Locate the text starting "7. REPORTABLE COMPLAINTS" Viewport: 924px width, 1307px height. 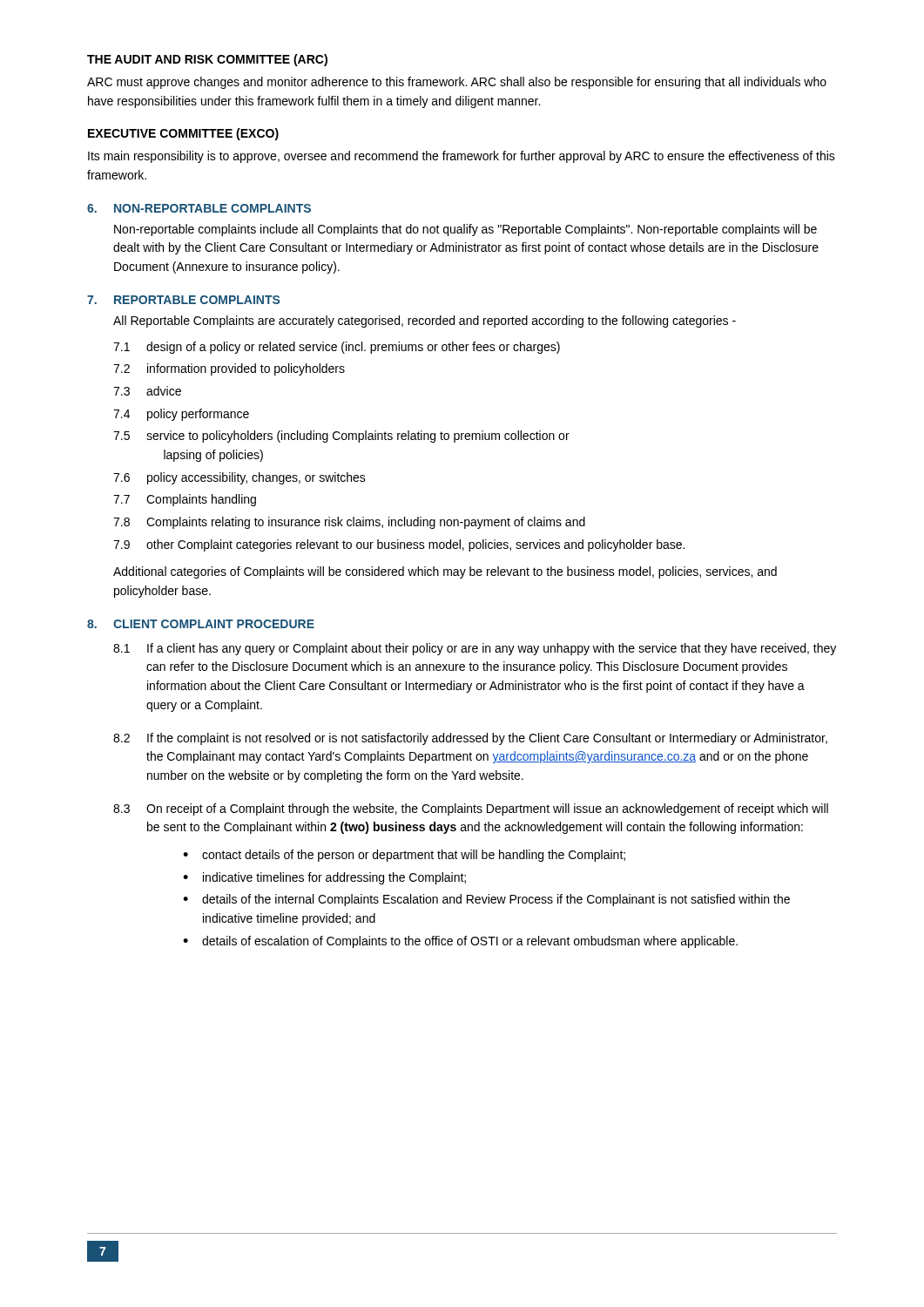184,300
